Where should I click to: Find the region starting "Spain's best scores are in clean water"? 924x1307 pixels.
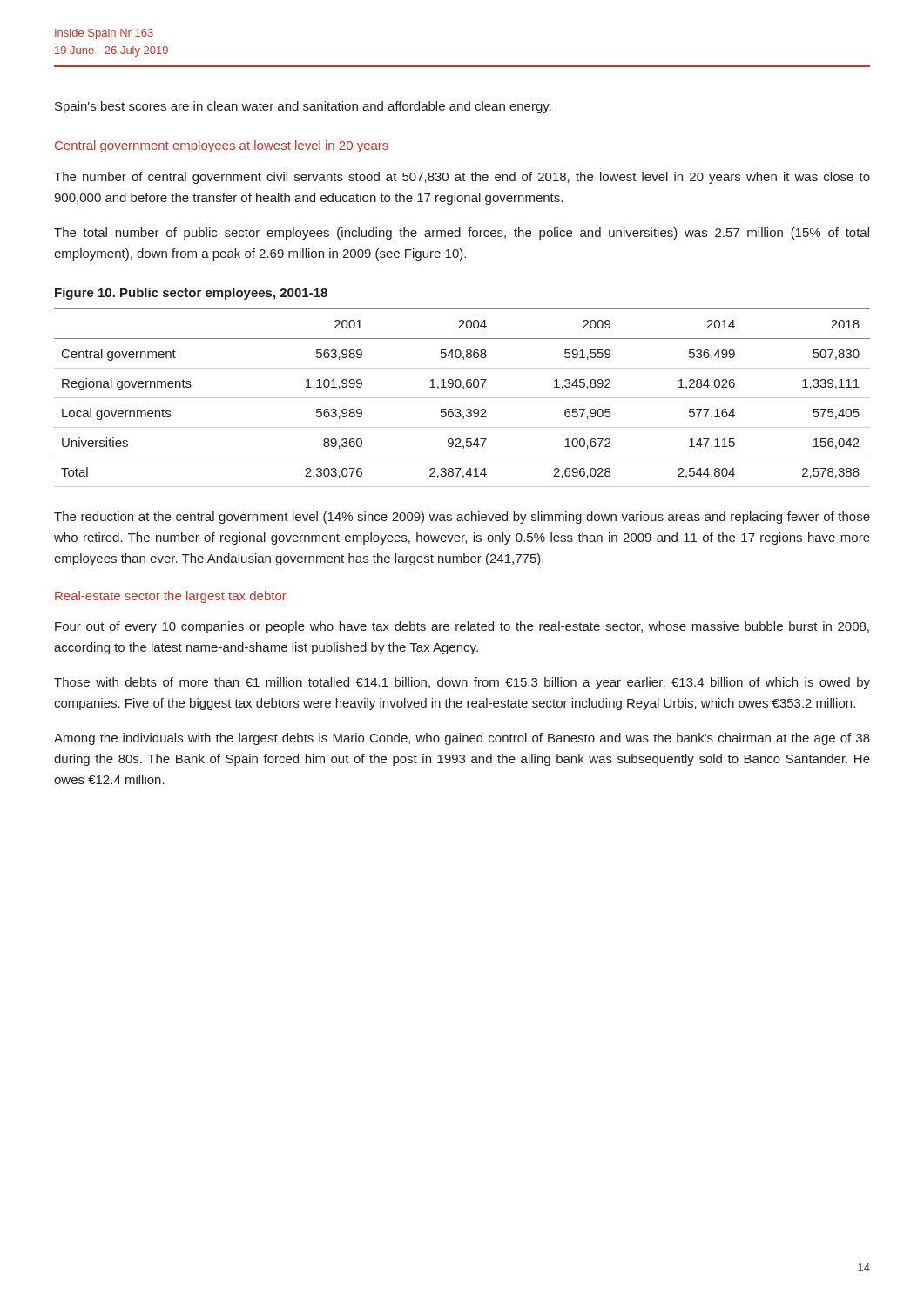pyautogui.click(x=303, y=106)
